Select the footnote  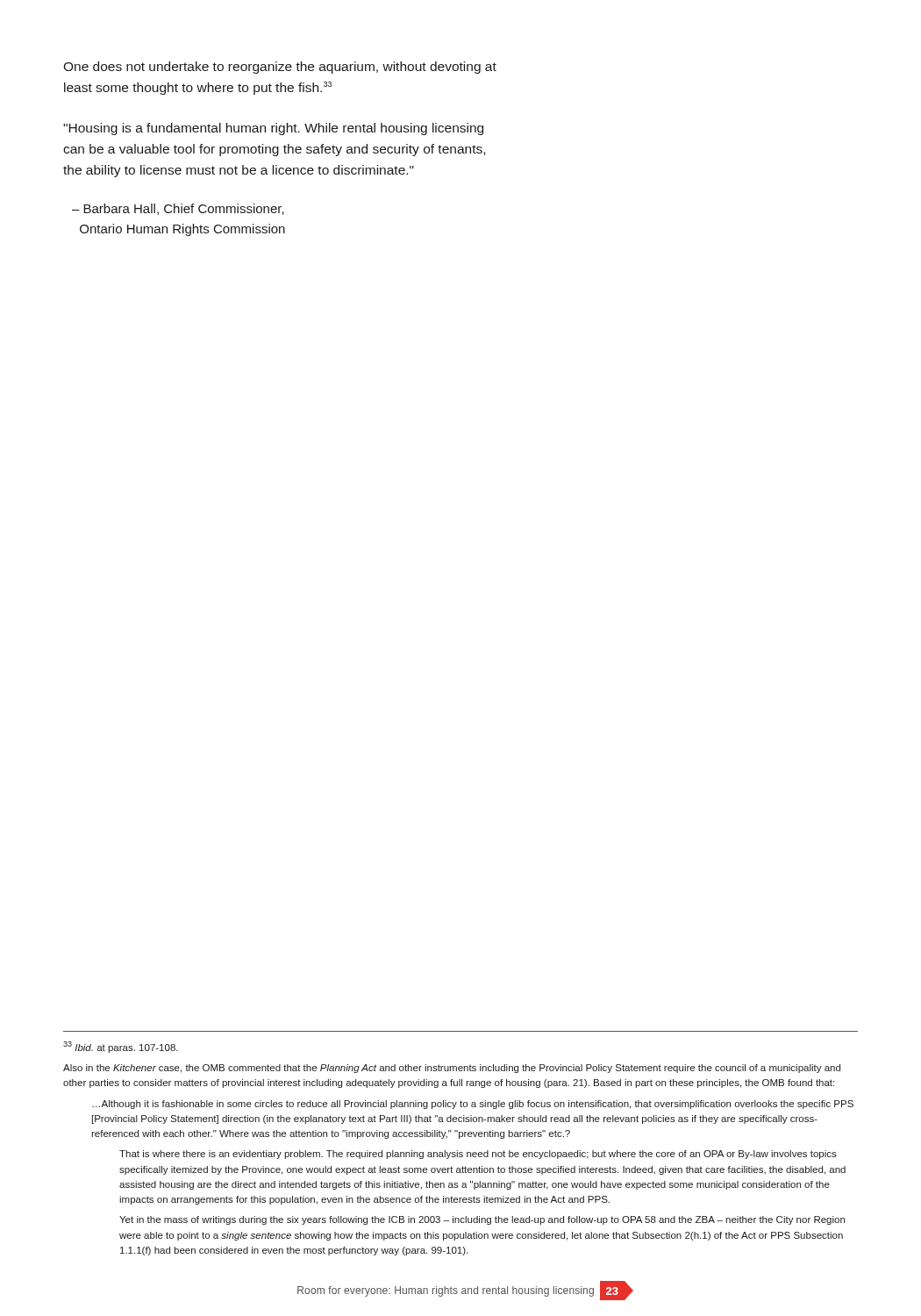tap(460, 1148)
